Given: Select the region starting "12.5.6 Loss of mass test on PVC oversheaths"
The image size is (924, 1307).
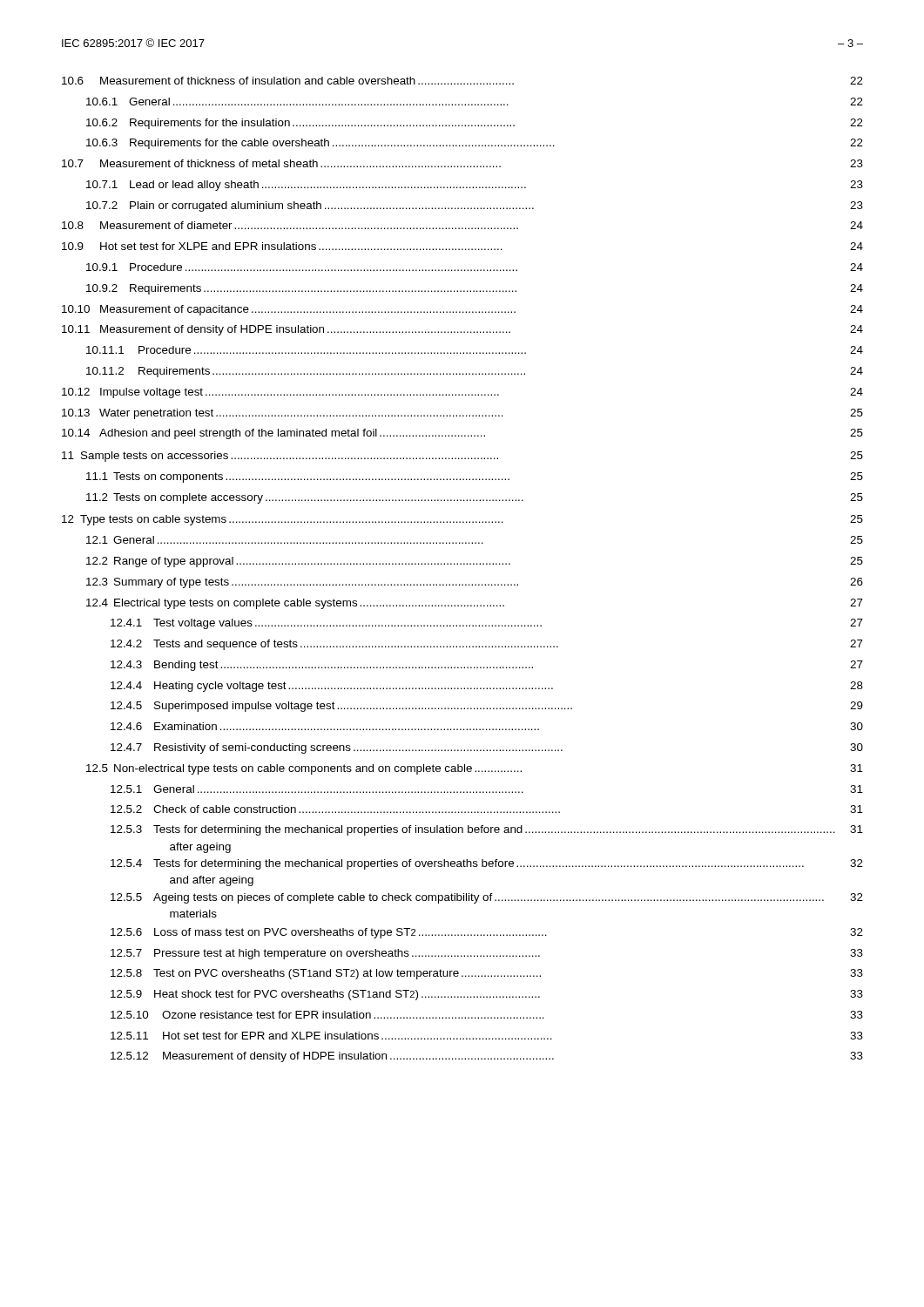Looking at the screenshot, I should (x=486, y=933).
